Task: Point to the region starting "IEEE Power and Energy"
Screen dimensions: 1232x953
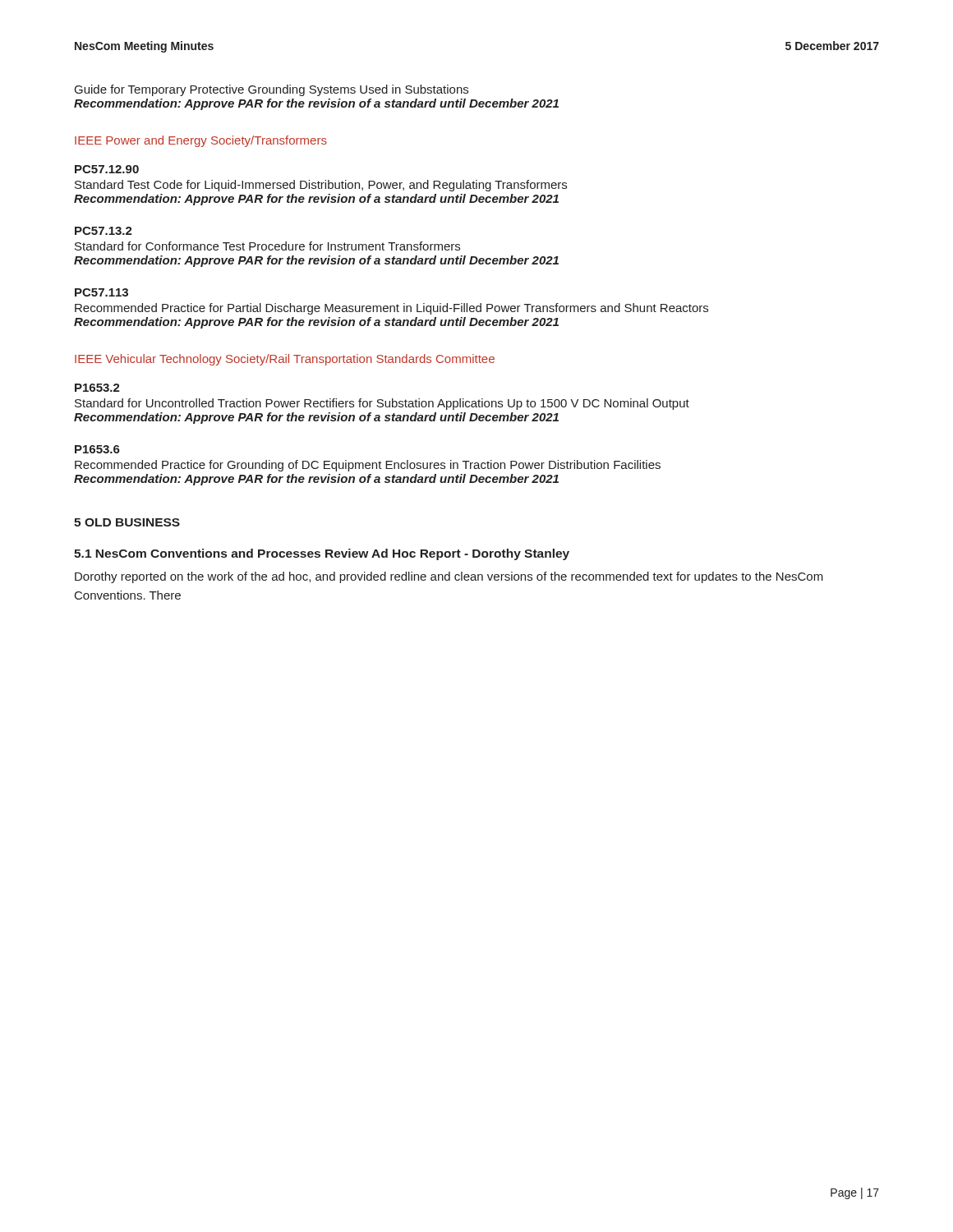Action: click(x=200, y=140)
